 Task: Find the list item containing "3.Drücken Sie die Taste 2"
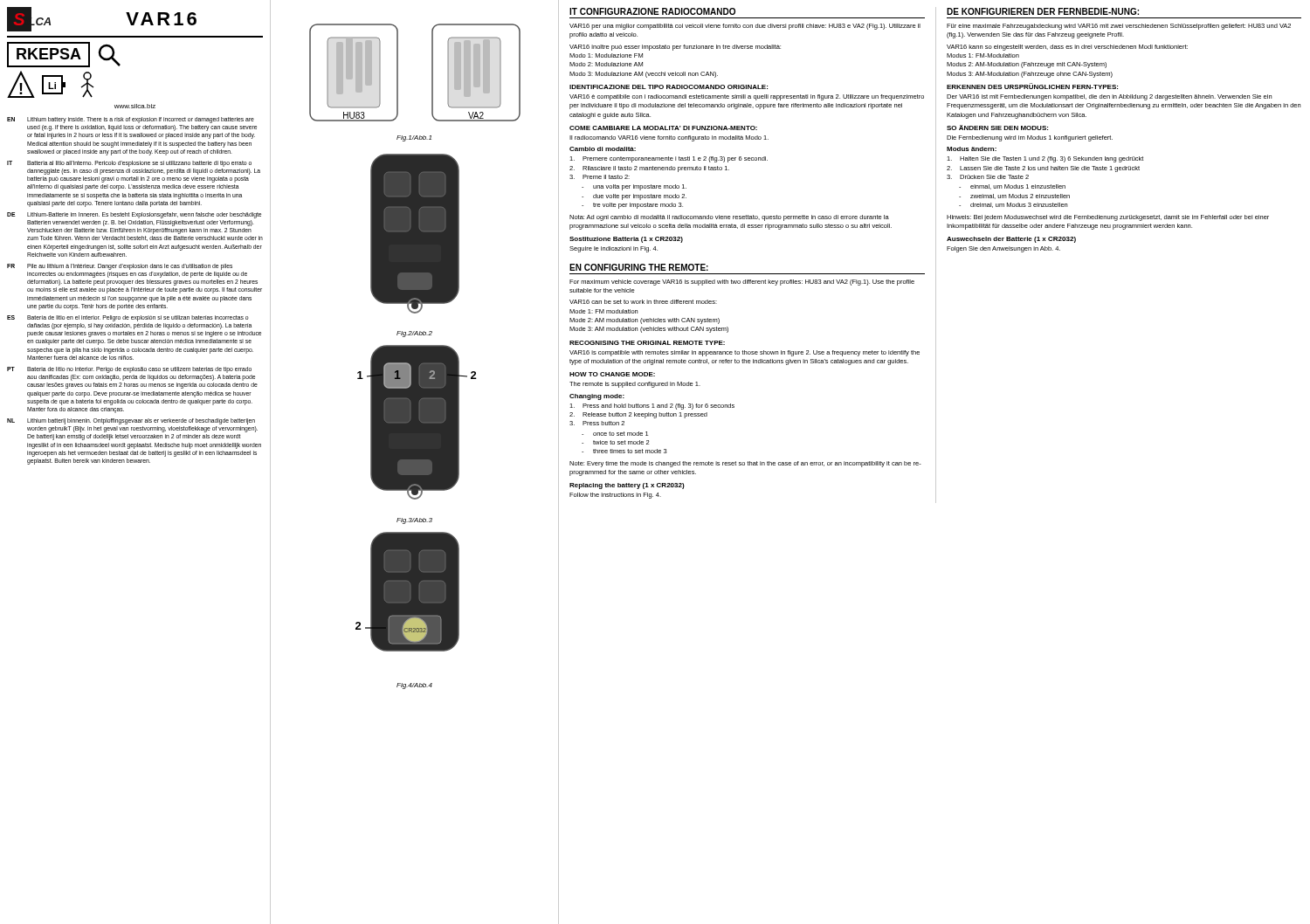[988, 178]
